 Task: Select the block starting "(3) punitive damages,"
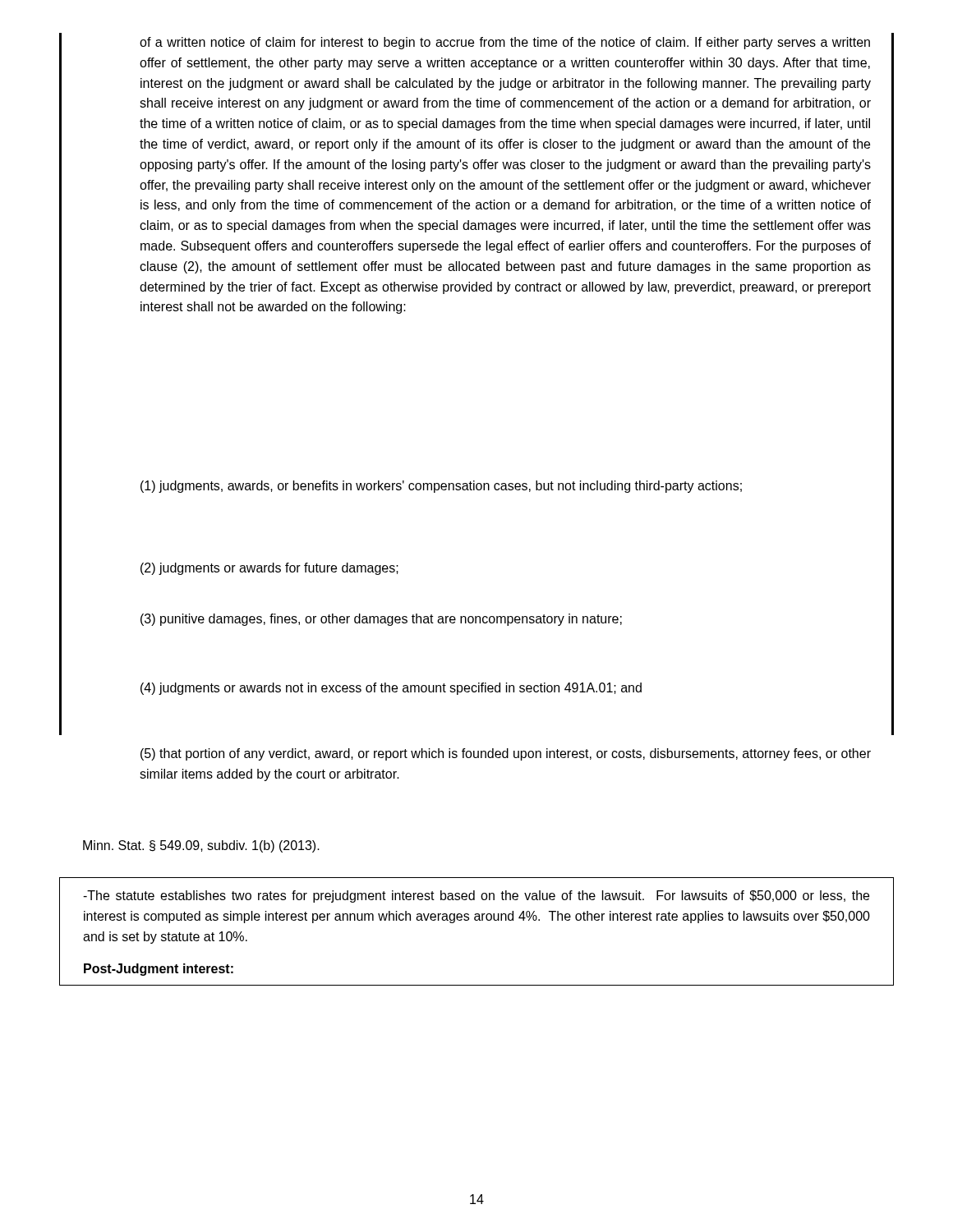coord(381,619)
